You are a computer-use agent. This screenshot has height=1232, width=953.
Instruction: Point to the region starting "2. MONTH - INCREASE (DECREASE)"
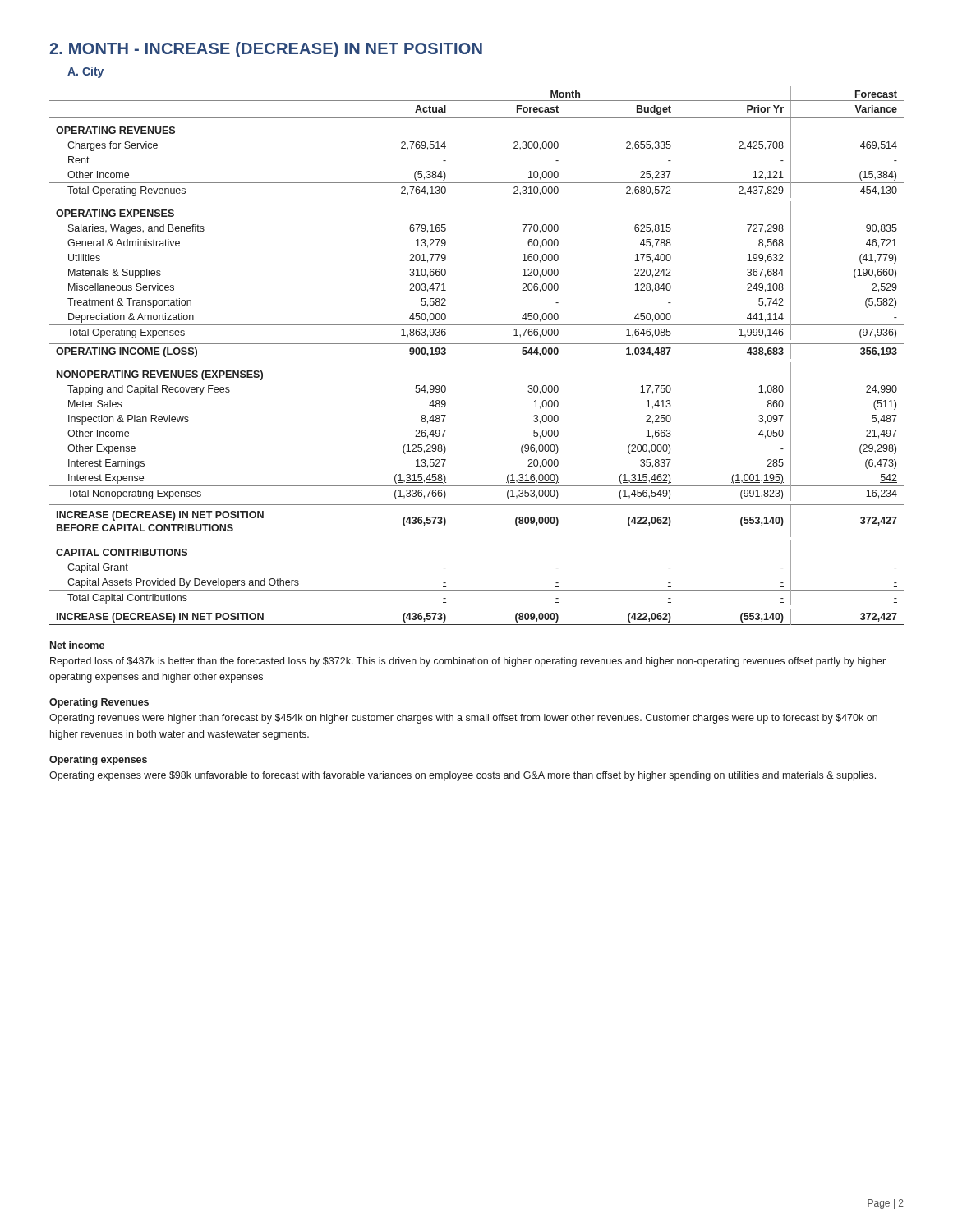pyautogui.click(x=476, y=49)
